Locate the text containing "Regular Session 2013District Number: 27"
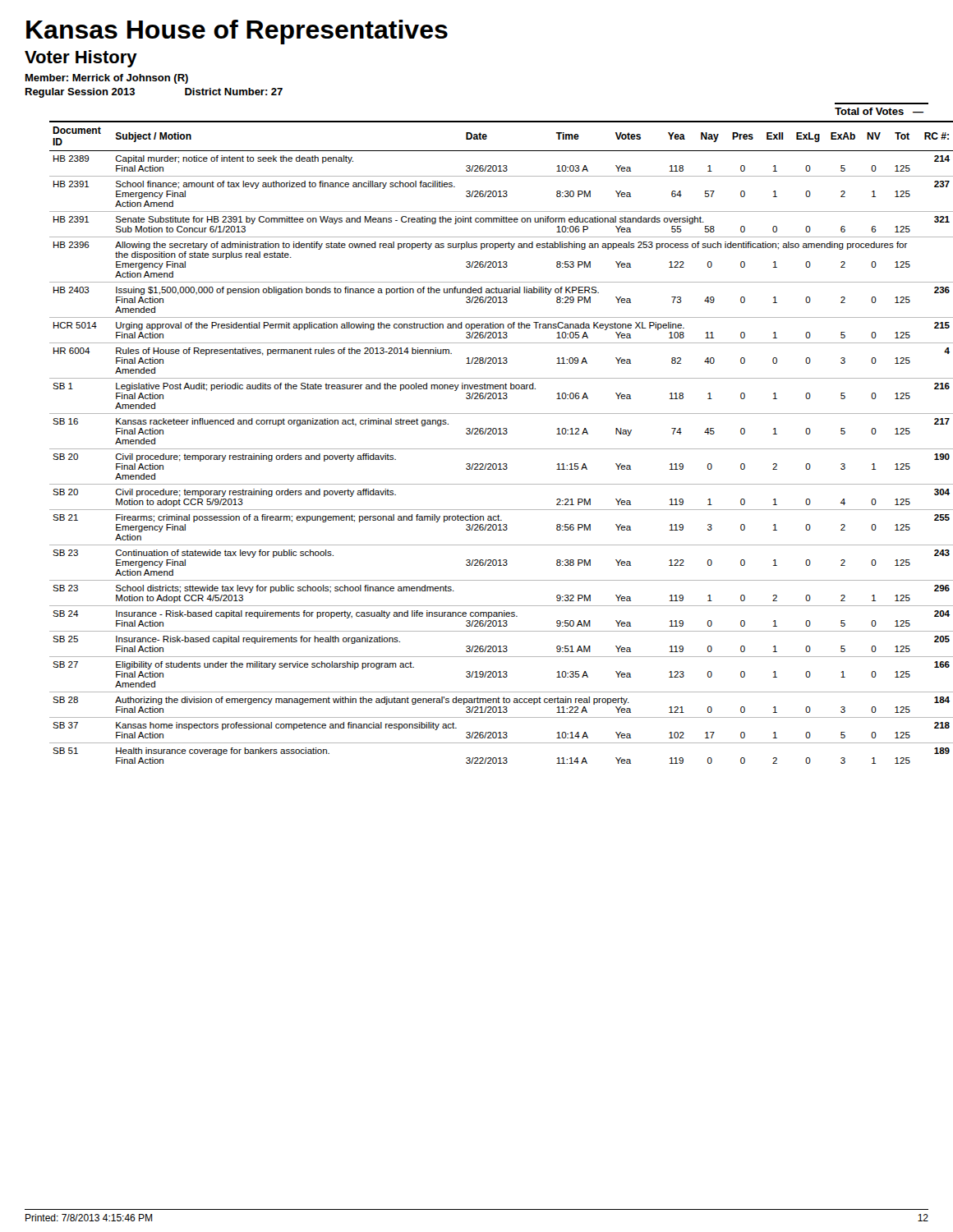 coord(154,92)
